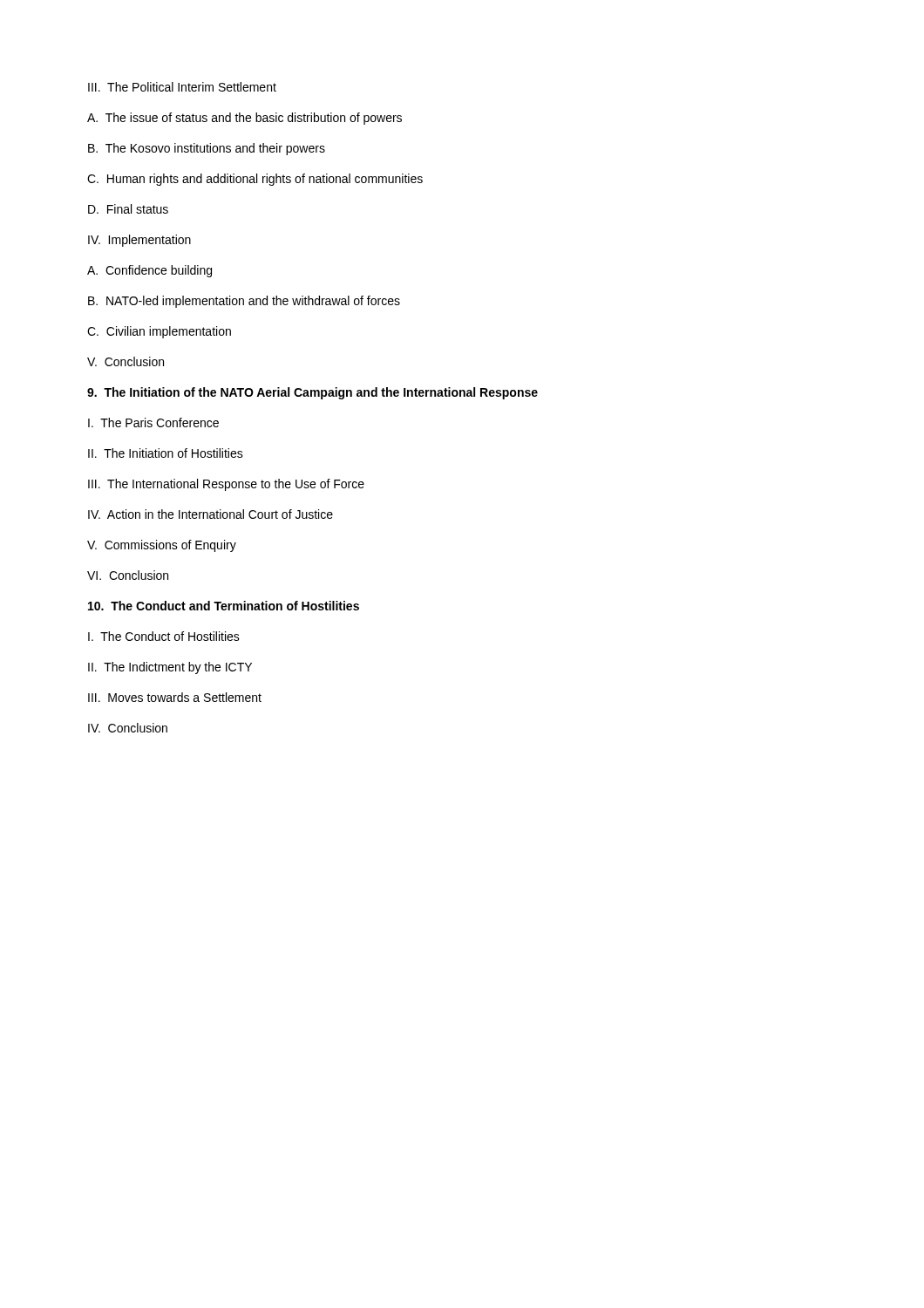This screenshot has height=1308, width=924.
Task: Select the list item with the text "D. Final status"
Action: pos(128,209)
